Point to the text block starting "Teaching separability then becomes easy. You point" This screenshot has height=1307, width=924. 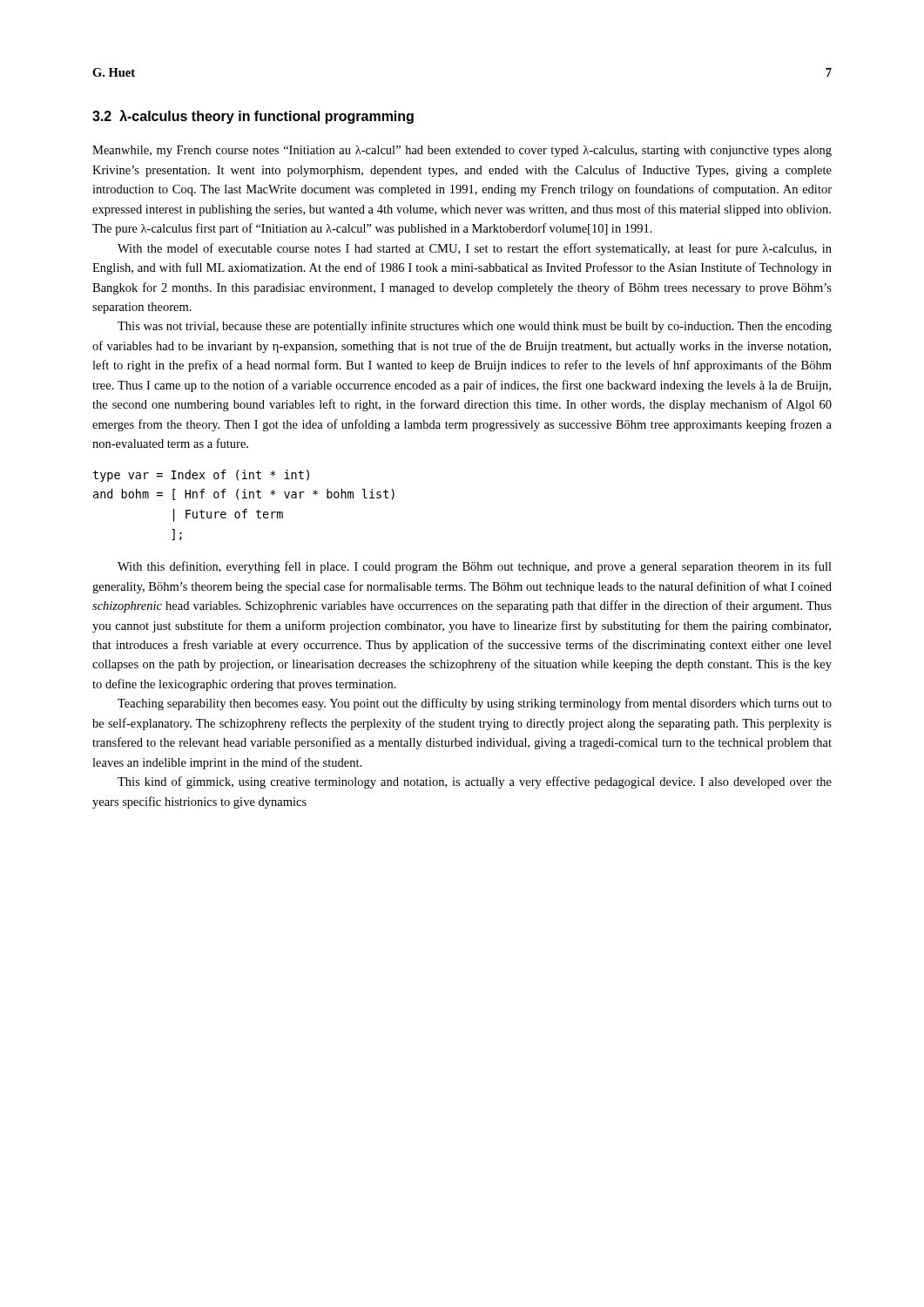462,733
